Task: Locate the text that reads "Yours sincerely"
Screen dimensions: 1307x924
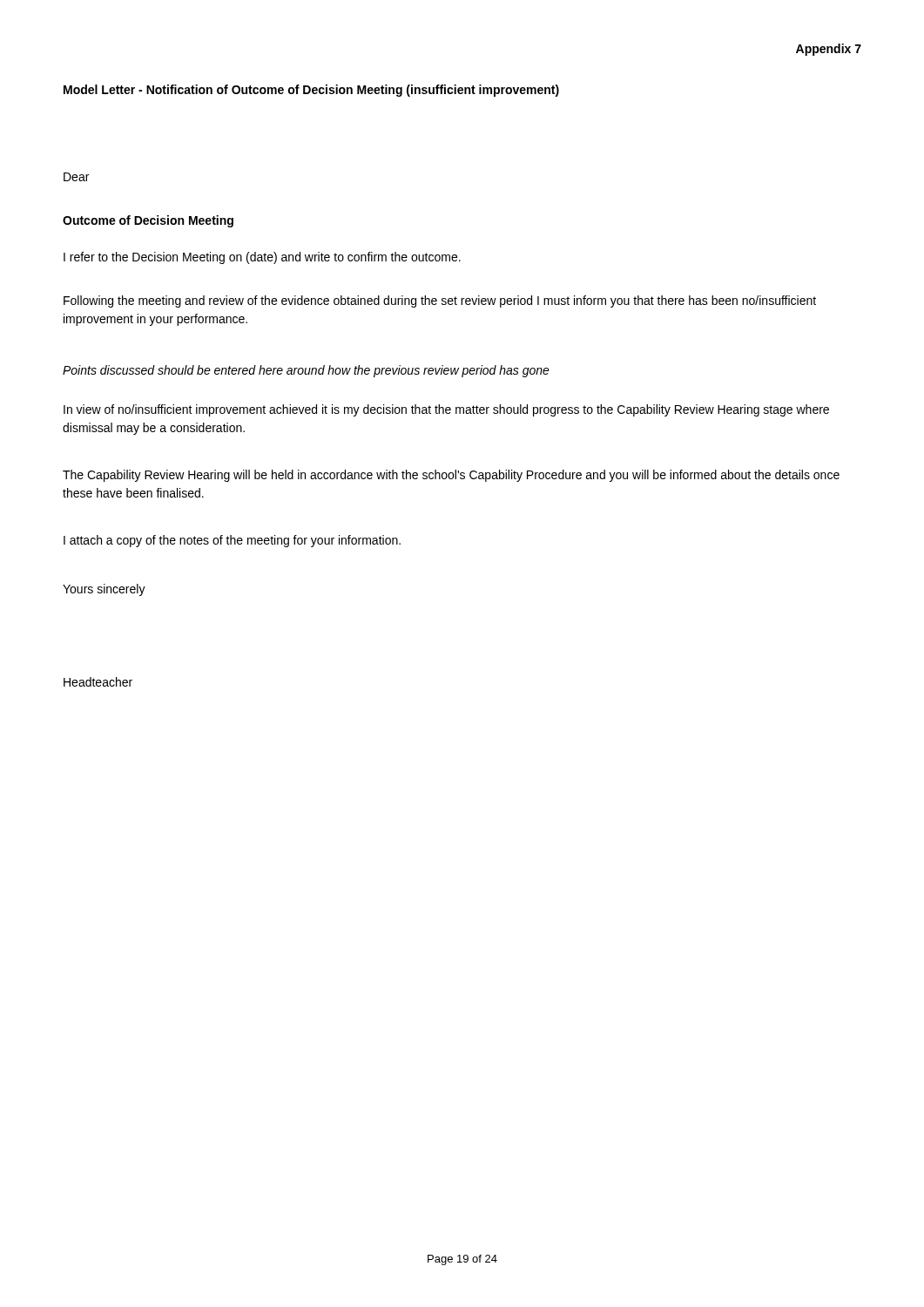Action: click(x=104, y=589)
